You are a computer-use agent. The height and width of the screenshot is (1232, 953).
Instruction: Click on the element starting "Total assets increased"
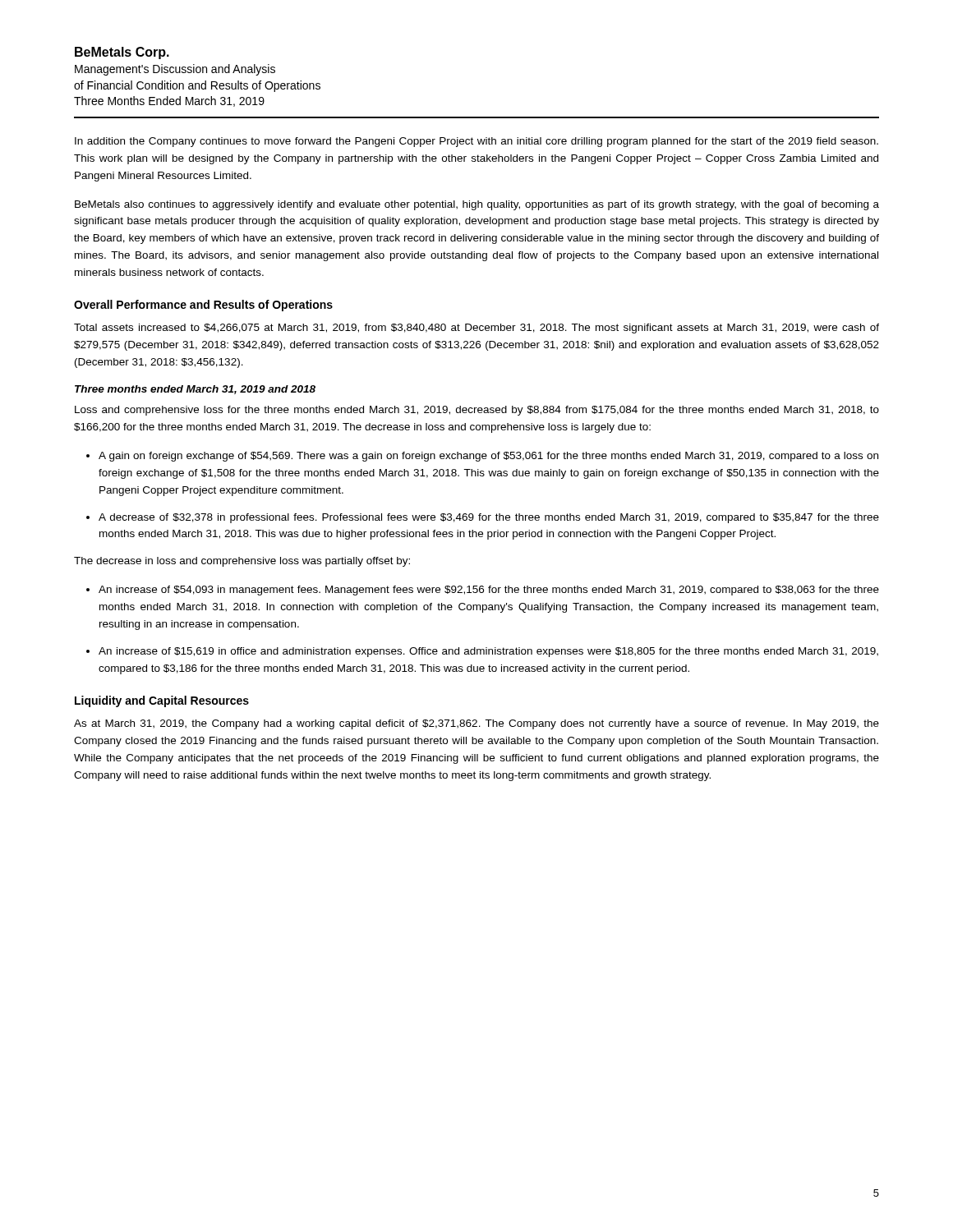pyautogui.click(x=476, y=345)
